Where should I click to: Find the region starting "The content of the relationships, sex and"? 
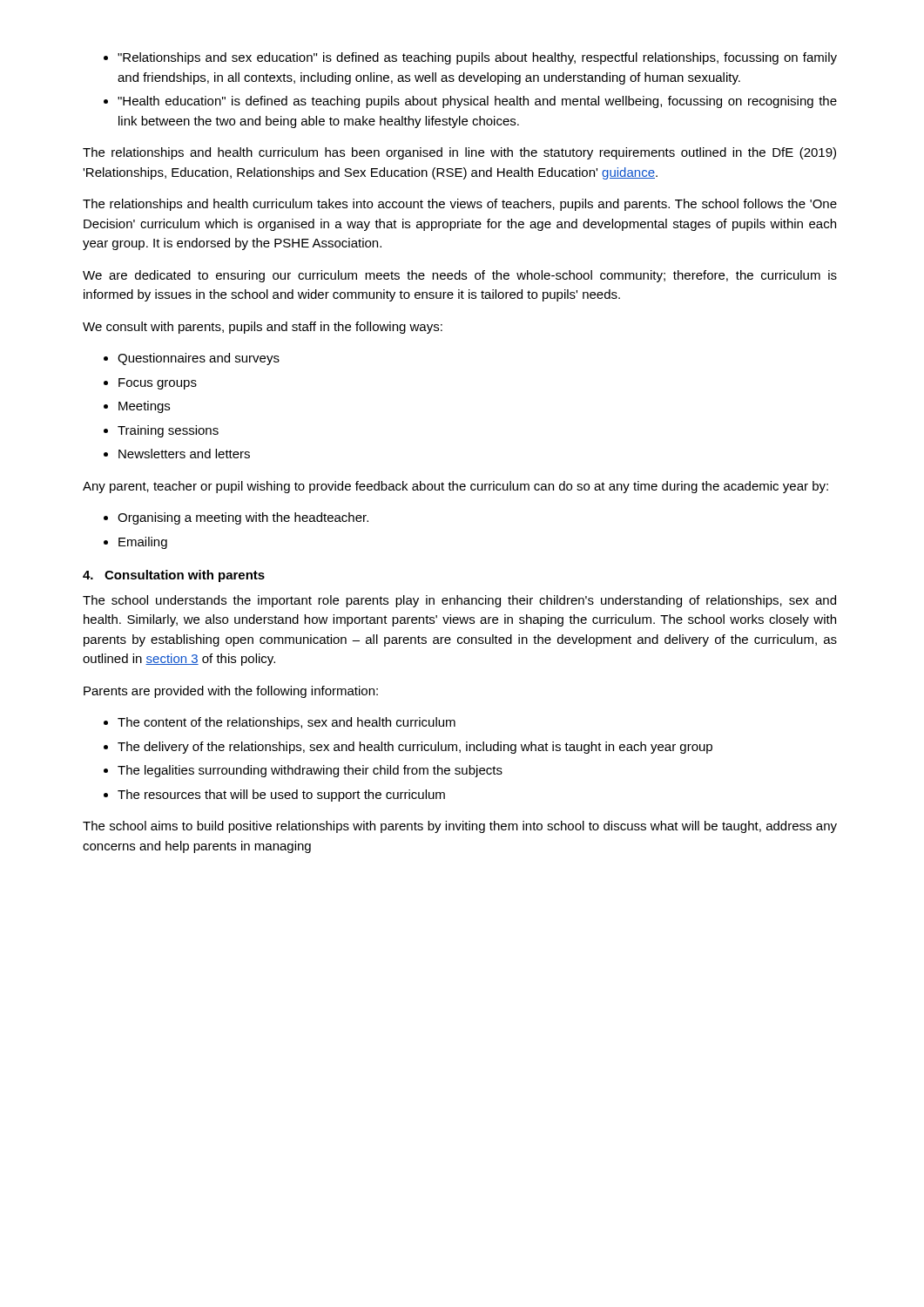(x=460, y=758)
